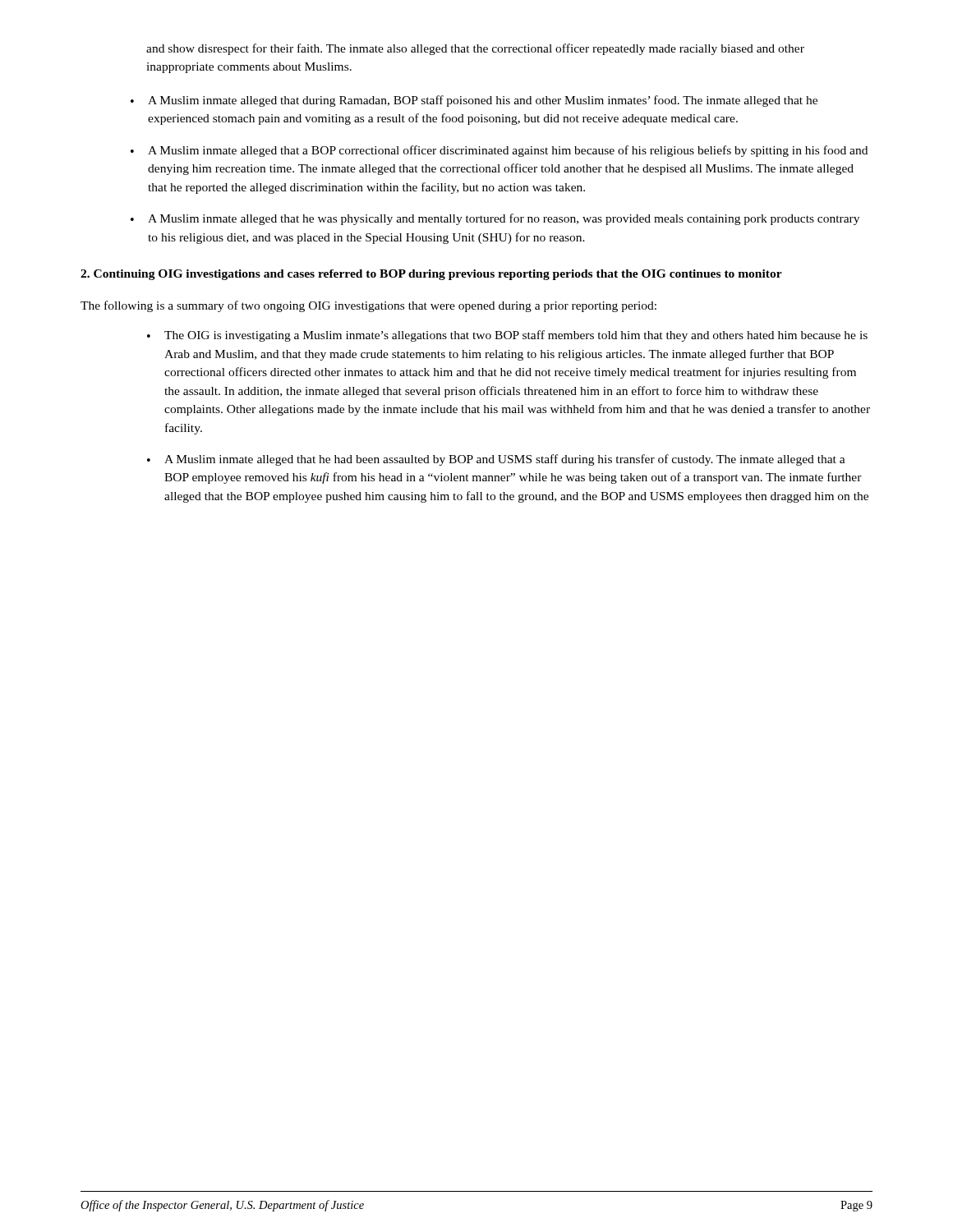Locate the passage starting "2. Continuing OIG investigations"
Image resolution: width=953 pixels, height=1232 pixels.
pyautogui.click(x=476, y=274)
